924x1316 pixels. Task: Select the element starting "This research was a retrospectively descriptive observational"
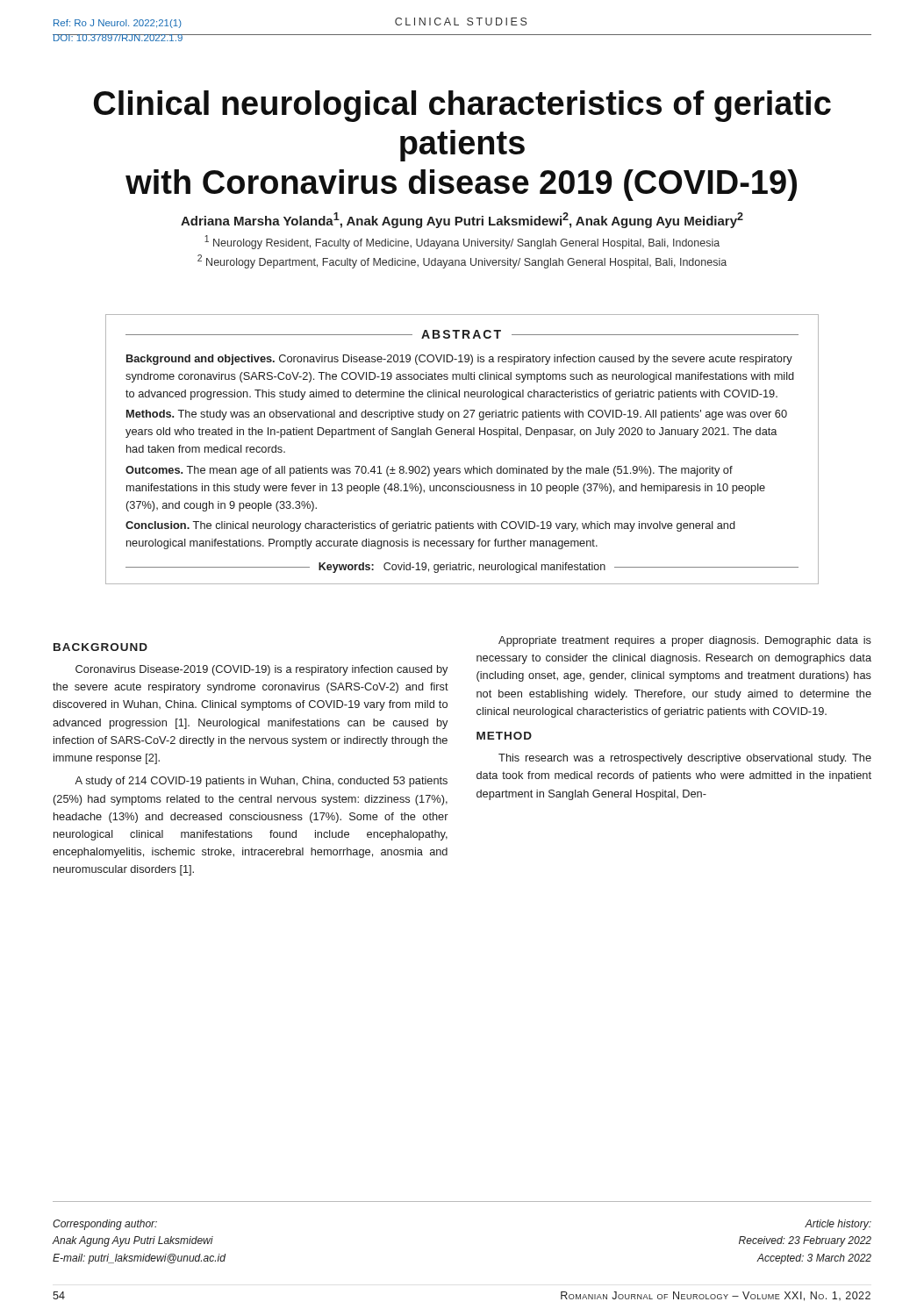pyautogui.click(x=674, y=776)
